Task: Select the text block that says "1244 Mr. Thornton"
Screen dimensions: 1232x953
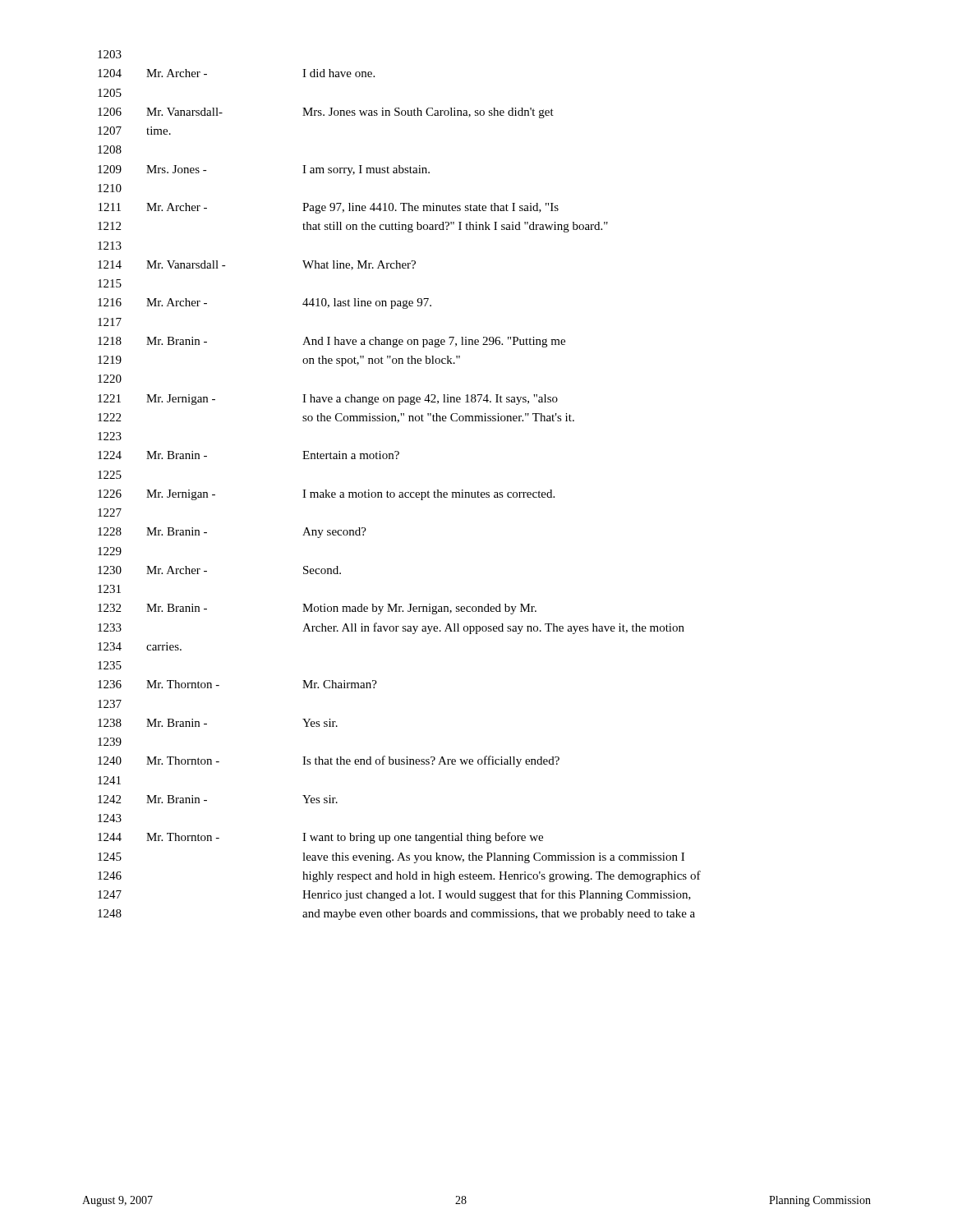Action: coord(476,876)
